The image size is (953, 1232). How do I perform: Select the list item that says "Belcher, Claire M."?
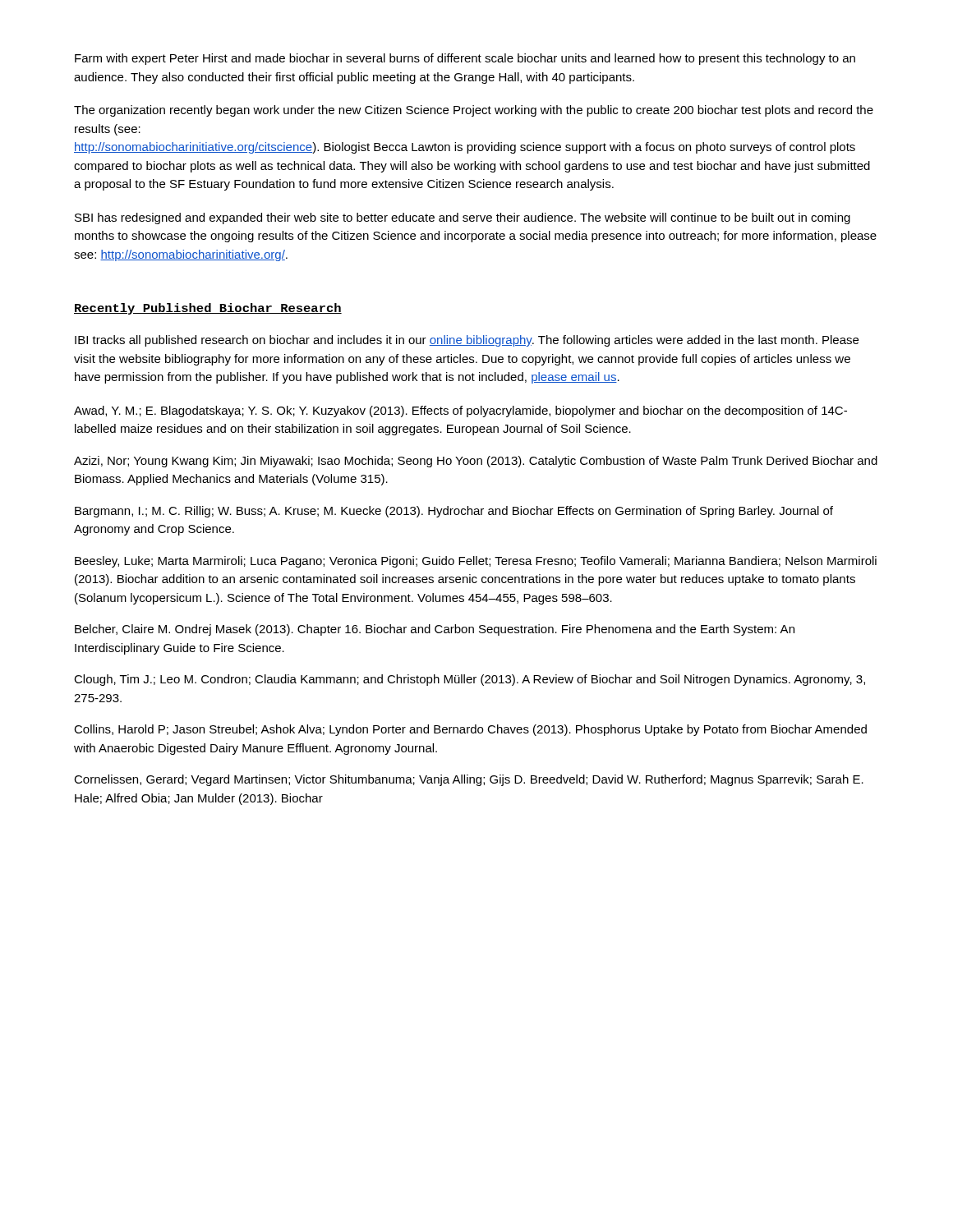point(435,638)
